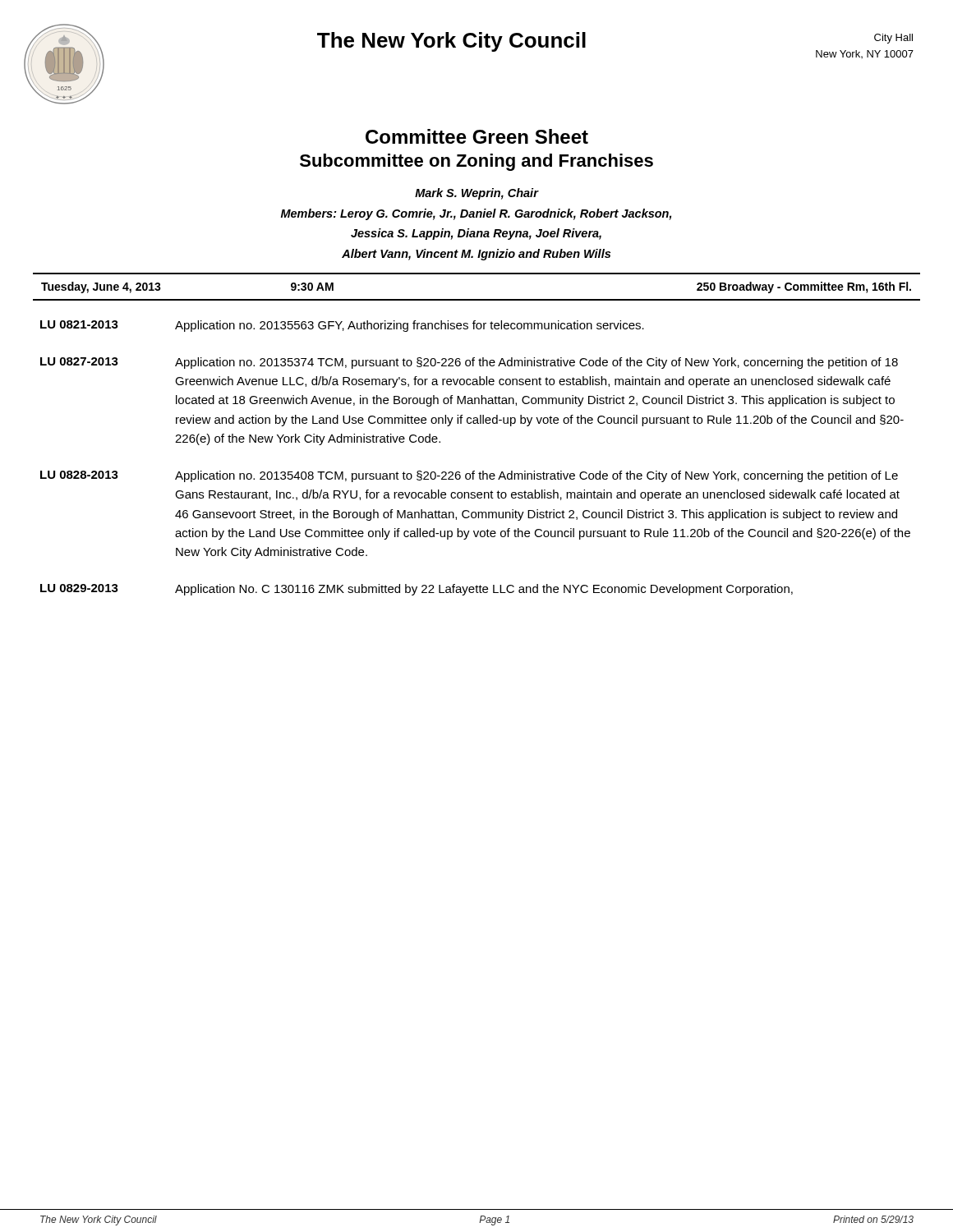Navigate to the text starting "Mark S. Weprin, Chair Members:"
953x1232 pixels.
click(x=476, y=223)
